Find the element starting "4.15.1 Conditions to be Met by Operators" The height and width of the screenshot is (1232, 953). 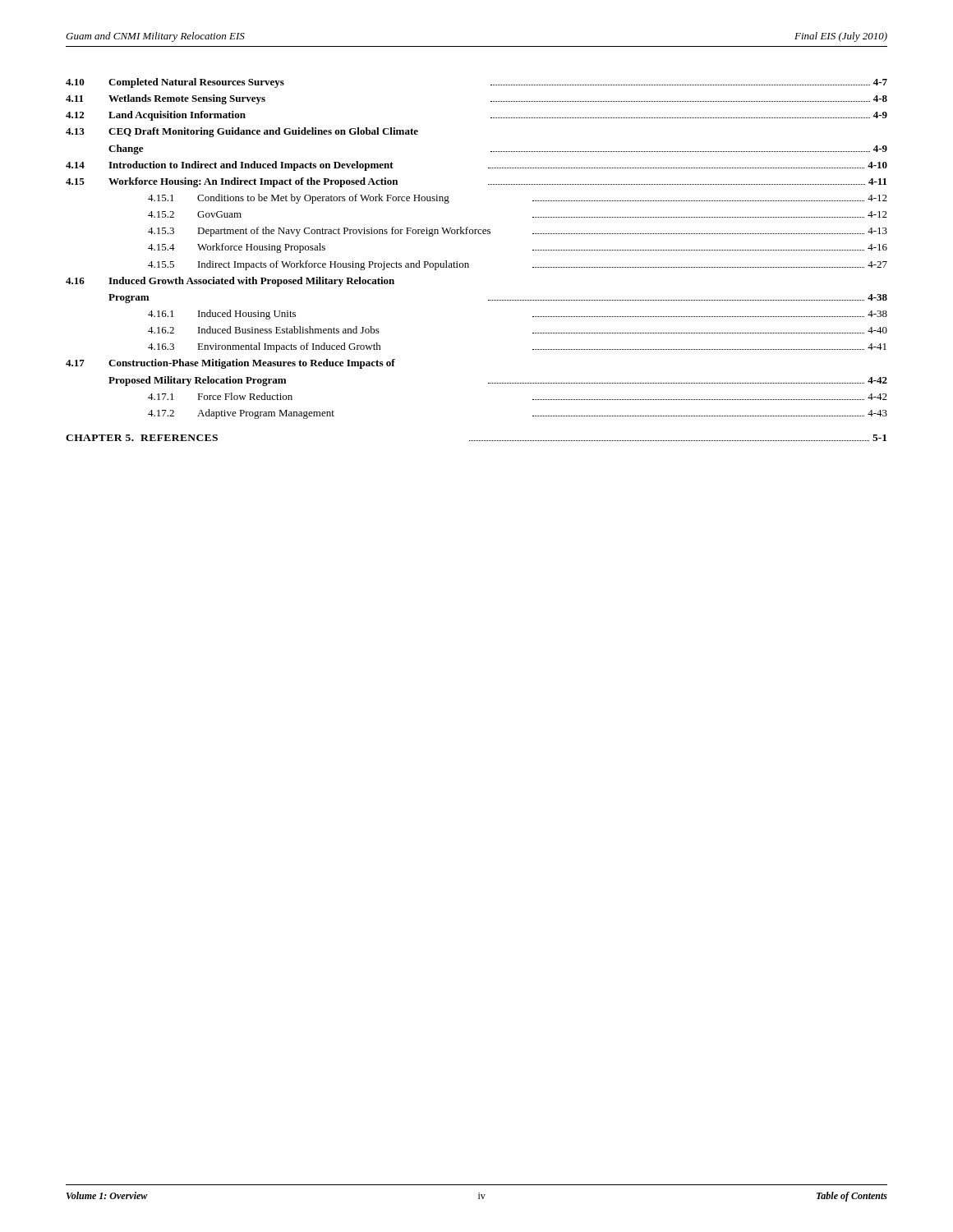click(158, 198)
